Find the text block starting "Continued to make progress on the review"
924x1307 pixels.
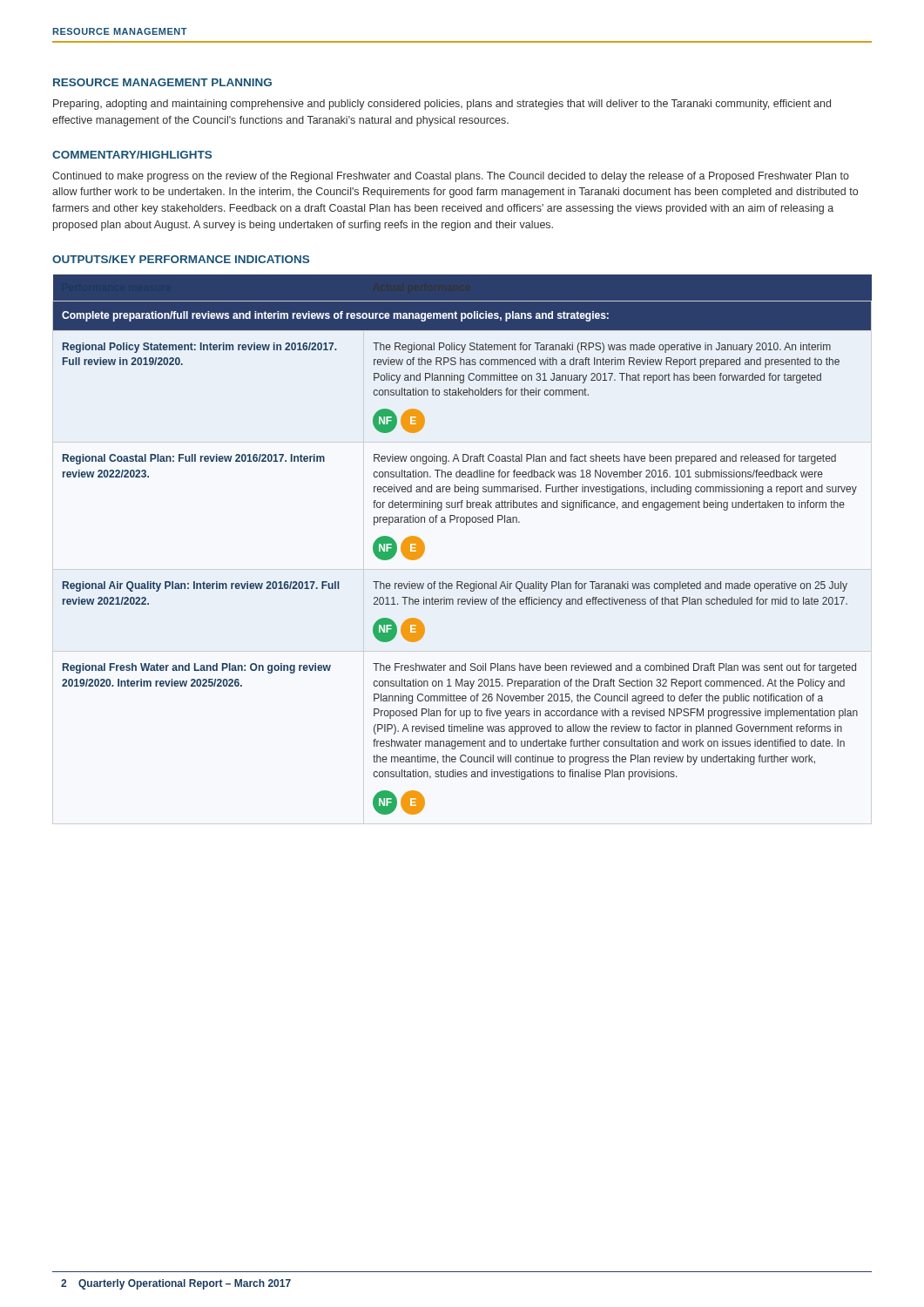point(455,200)
